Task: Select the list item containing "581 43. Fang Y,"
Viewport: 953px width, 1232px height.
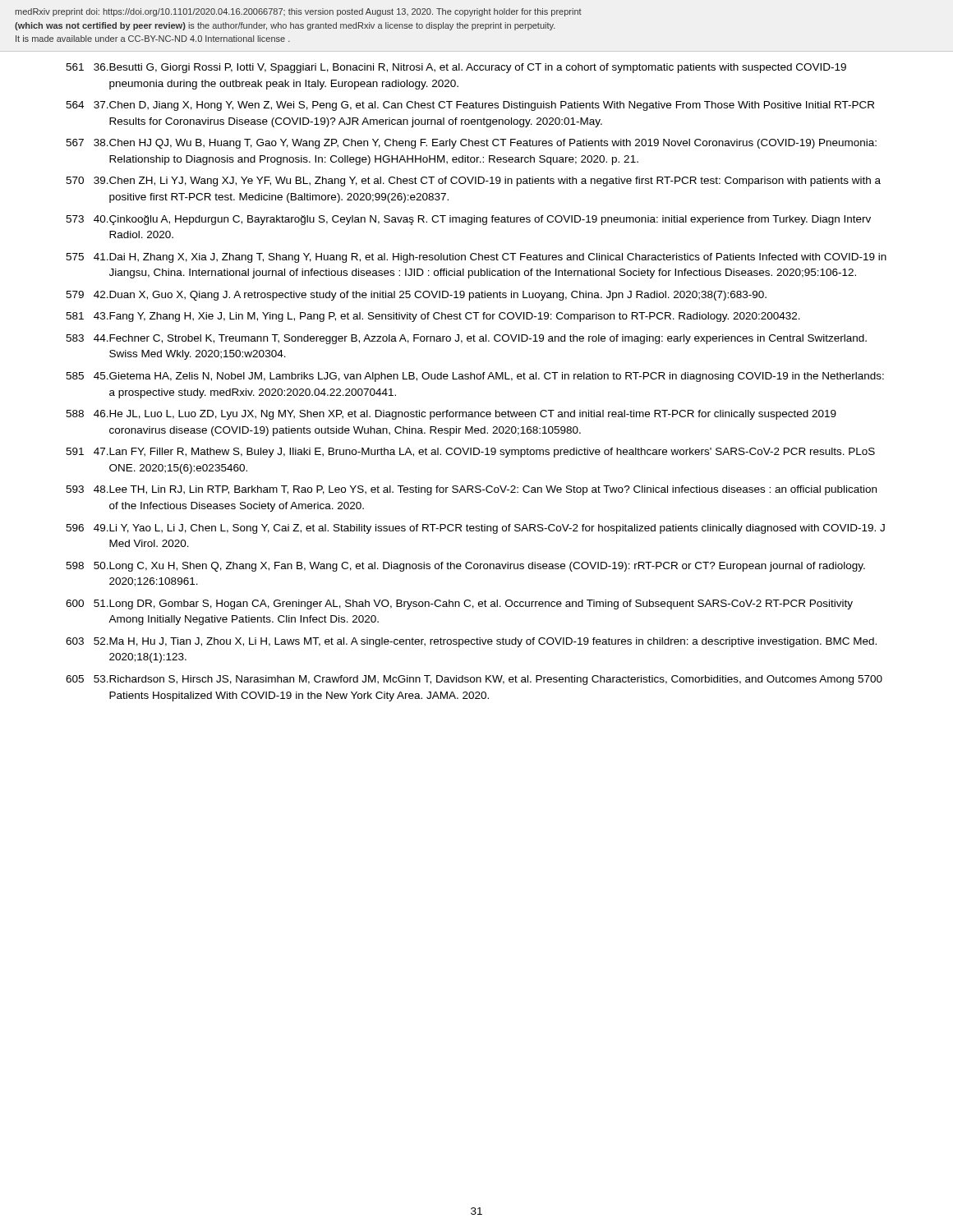Action: (x=476, y=316)
